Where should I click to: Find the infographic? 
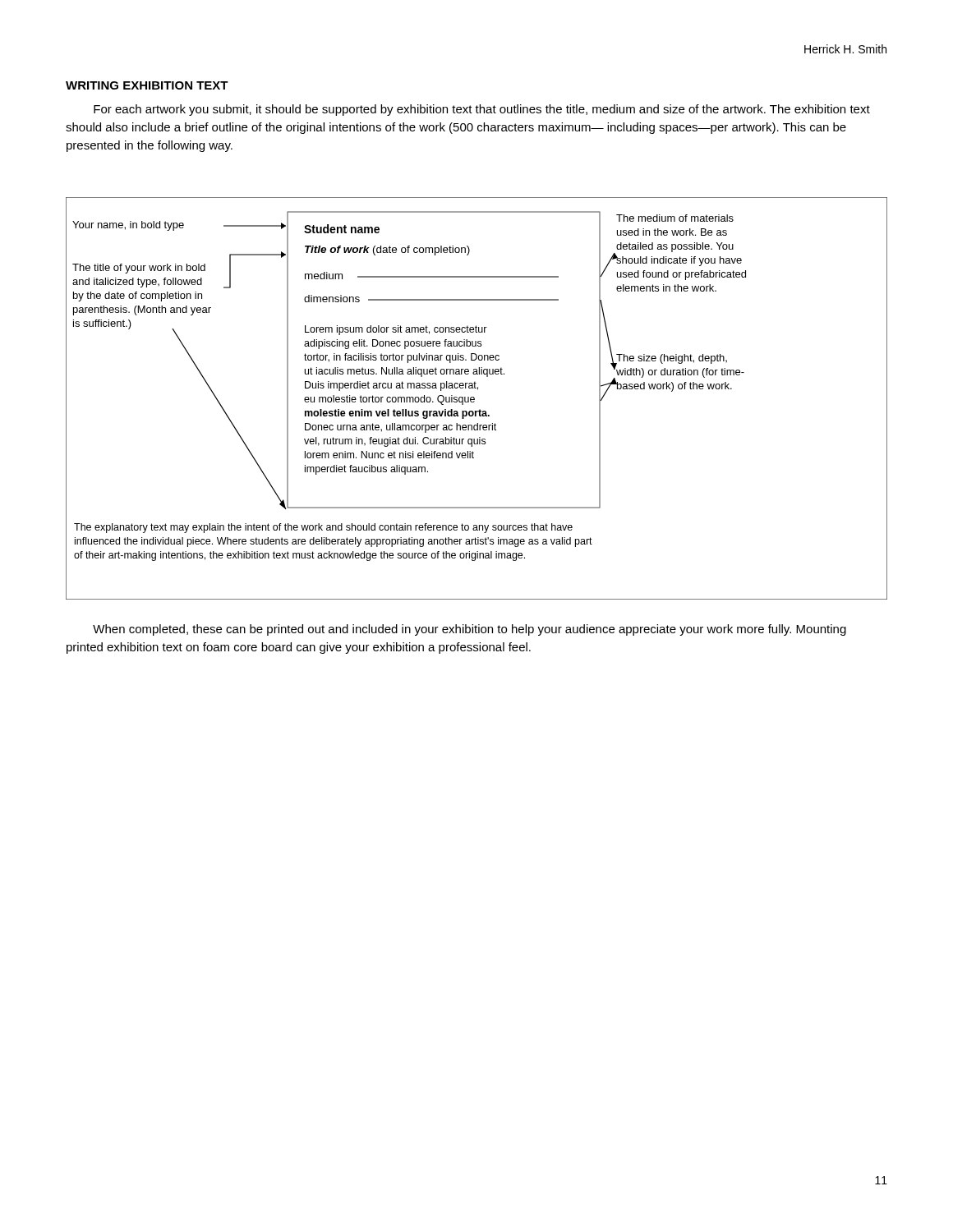click(476, 398)
